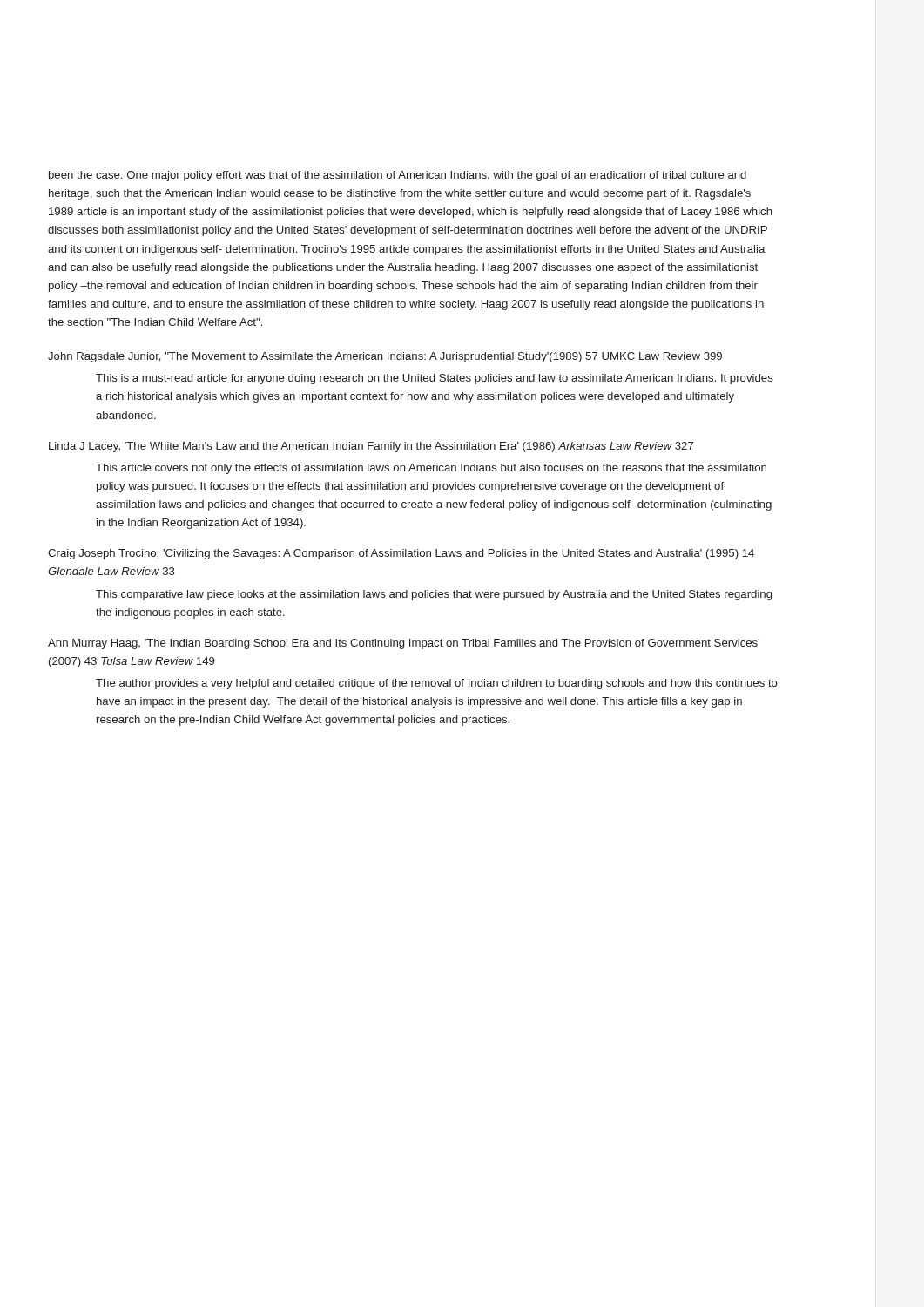
Task: Locate the text block containing "been the case. One major"
Action: [x=410, y=248]
